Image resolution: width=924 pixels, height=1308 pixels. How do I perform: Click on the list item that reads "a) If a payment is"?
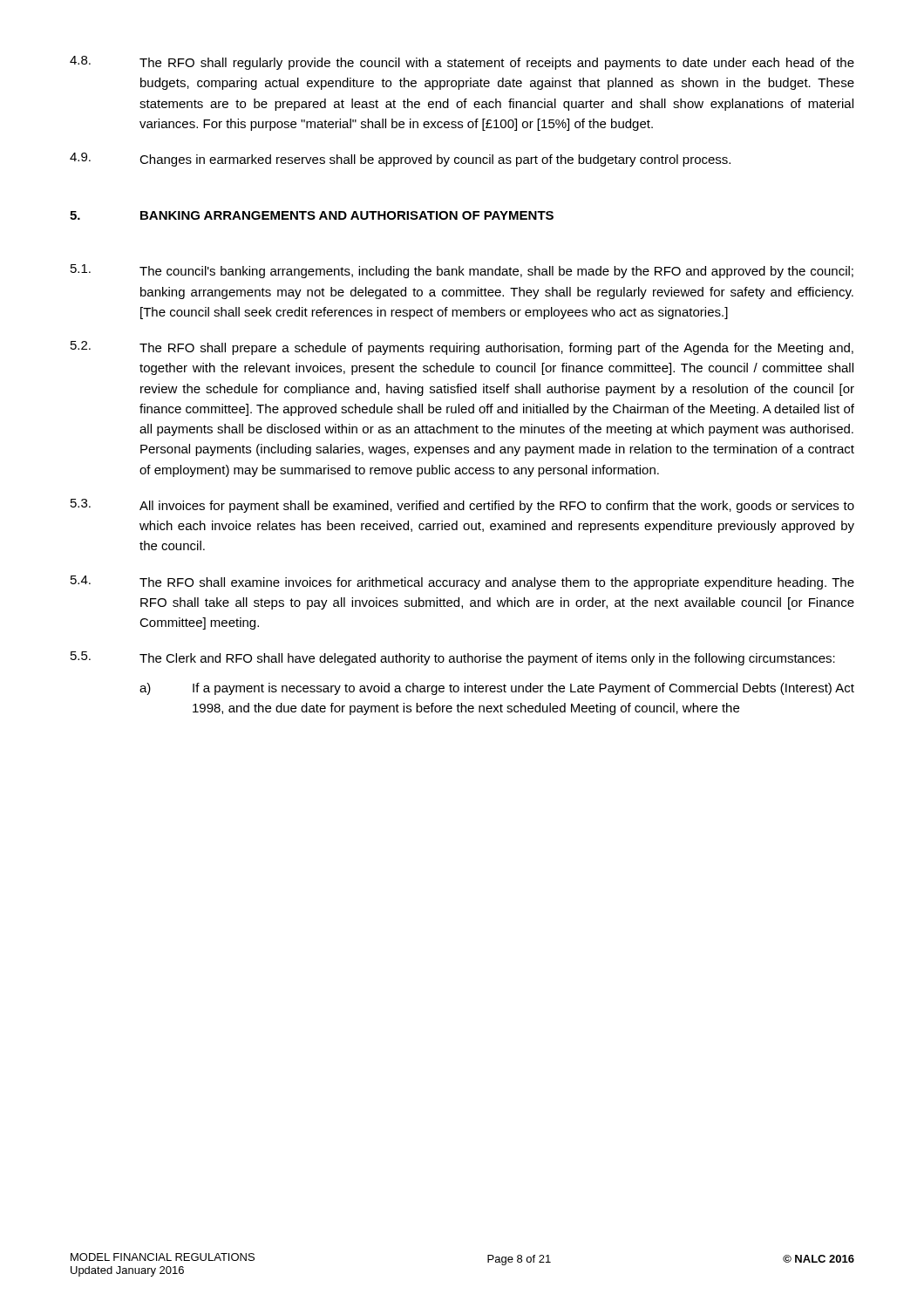click(497, 697)
